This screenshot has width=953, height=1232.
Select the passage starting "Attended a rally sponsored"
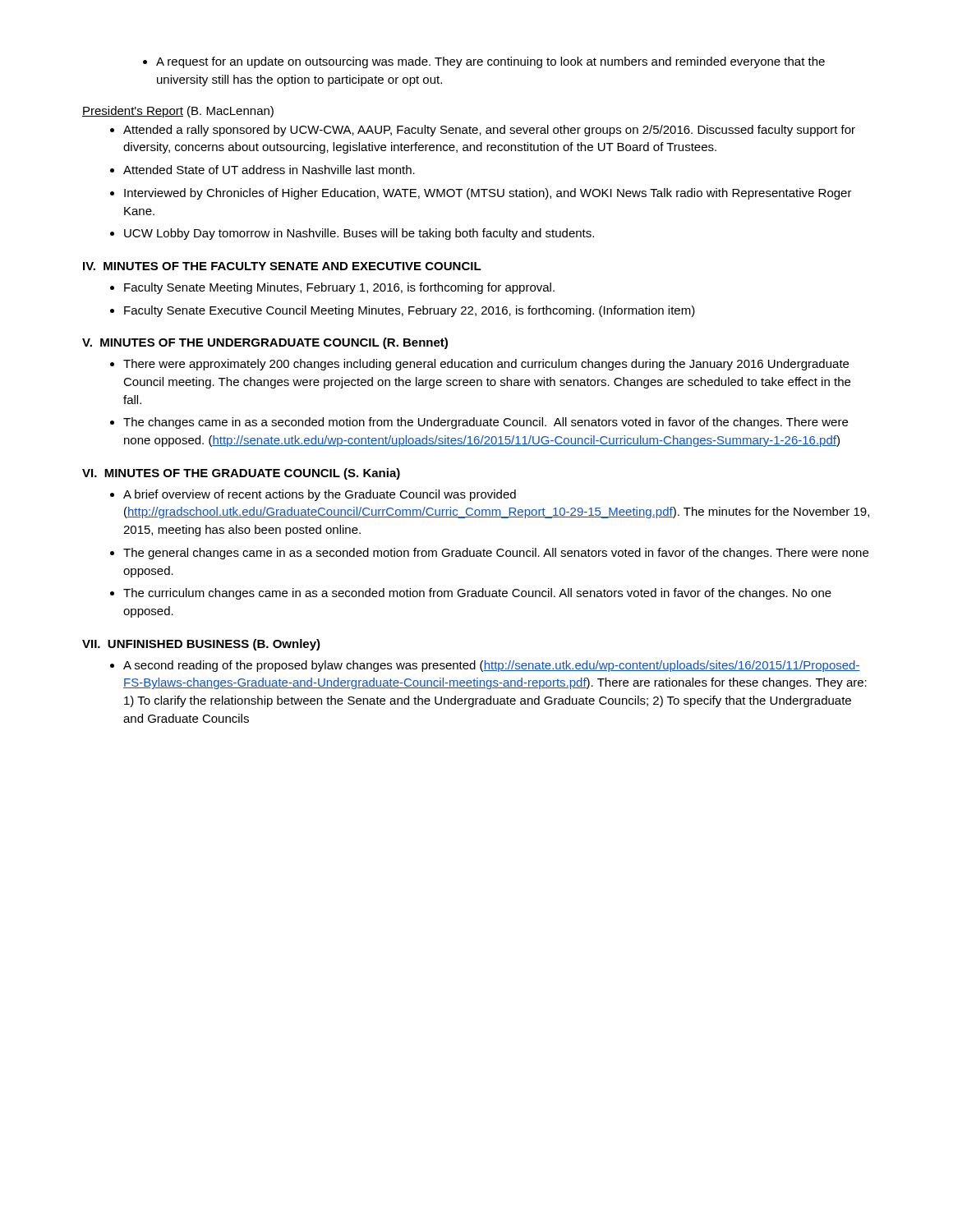pos(485,181)
